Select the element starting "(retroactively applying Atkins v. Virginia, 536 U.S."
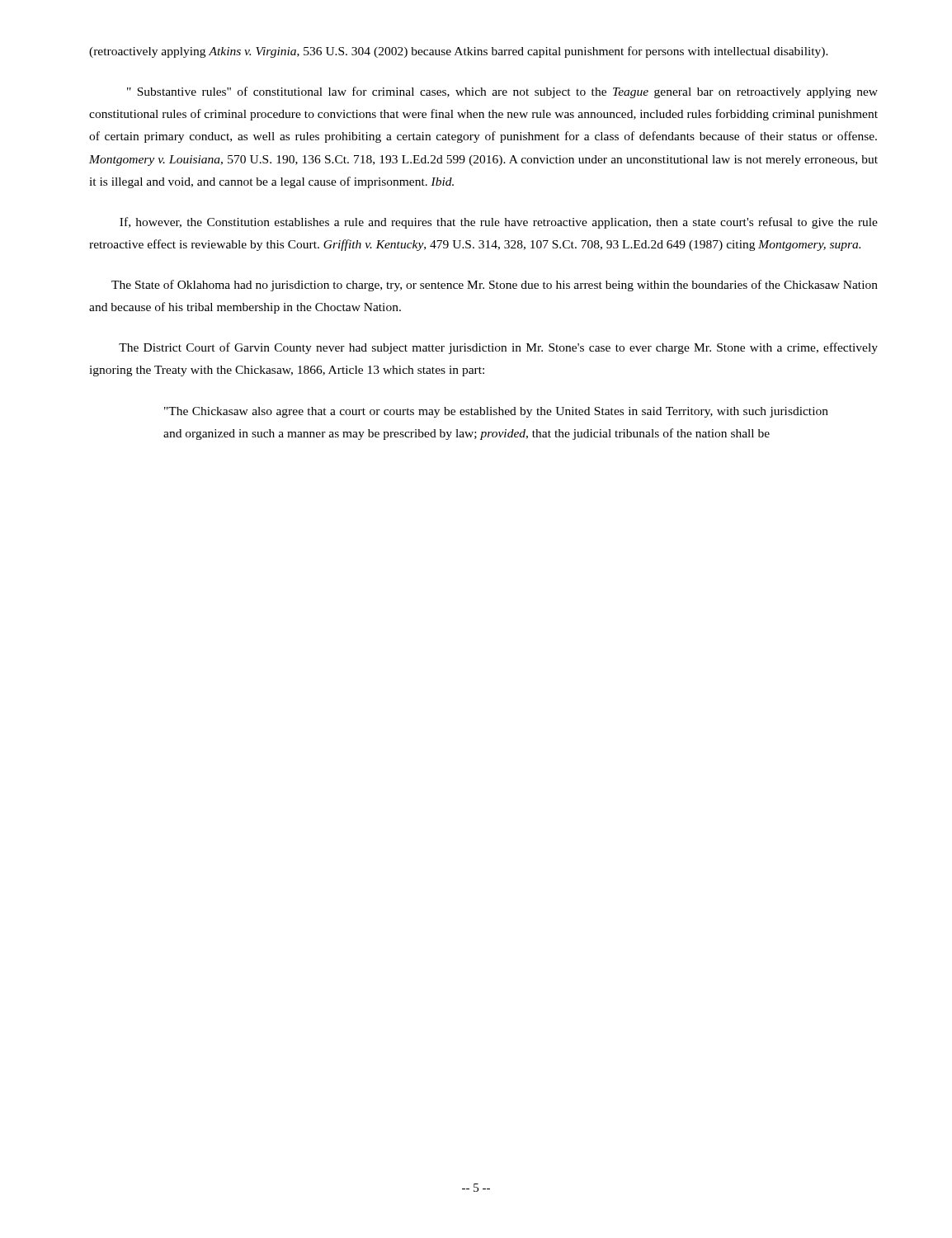Image resolution: width=952 pixels, height=1238 pixels. (459, 51)
